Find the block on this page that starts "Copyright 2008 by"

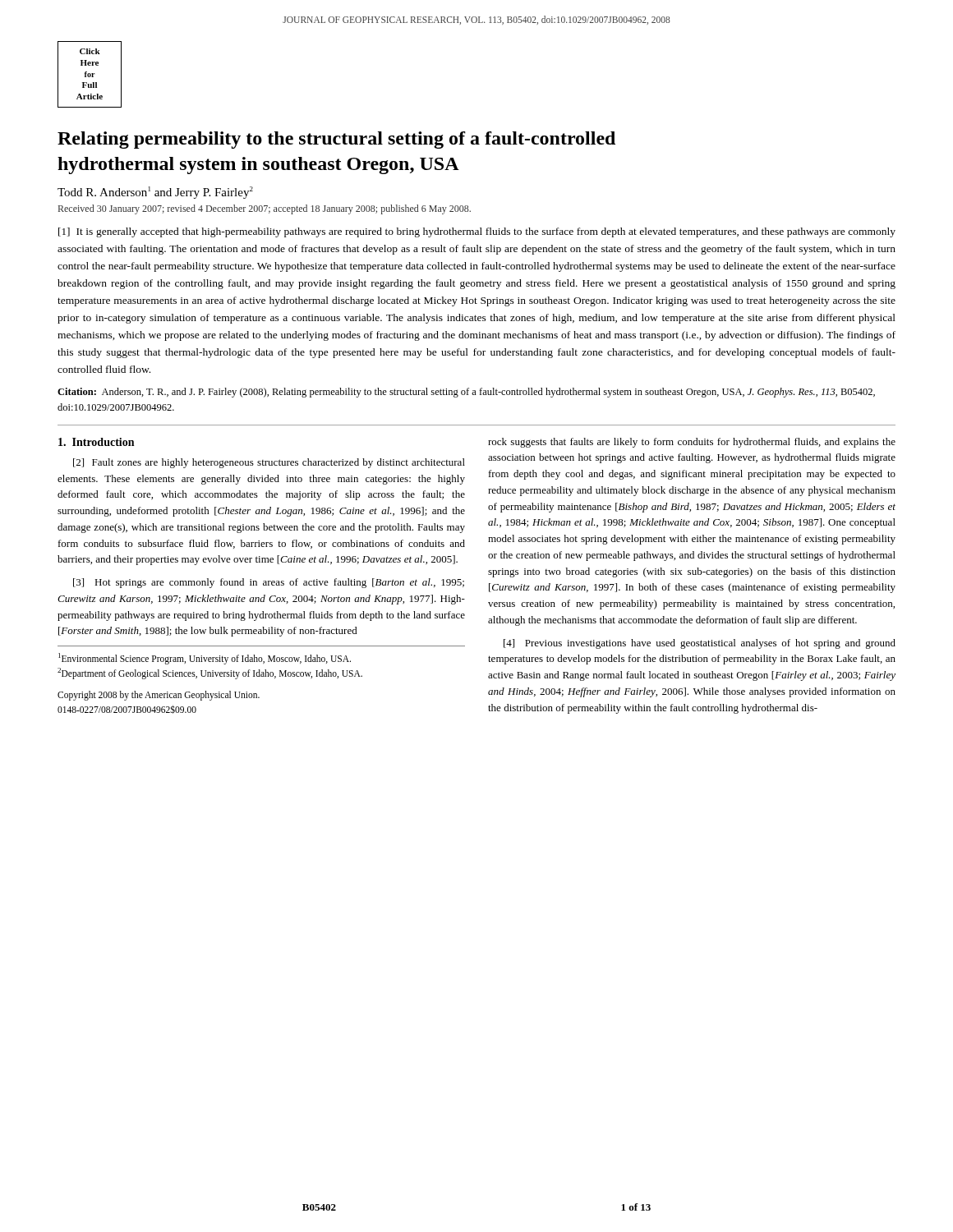(x=159, y=702)
